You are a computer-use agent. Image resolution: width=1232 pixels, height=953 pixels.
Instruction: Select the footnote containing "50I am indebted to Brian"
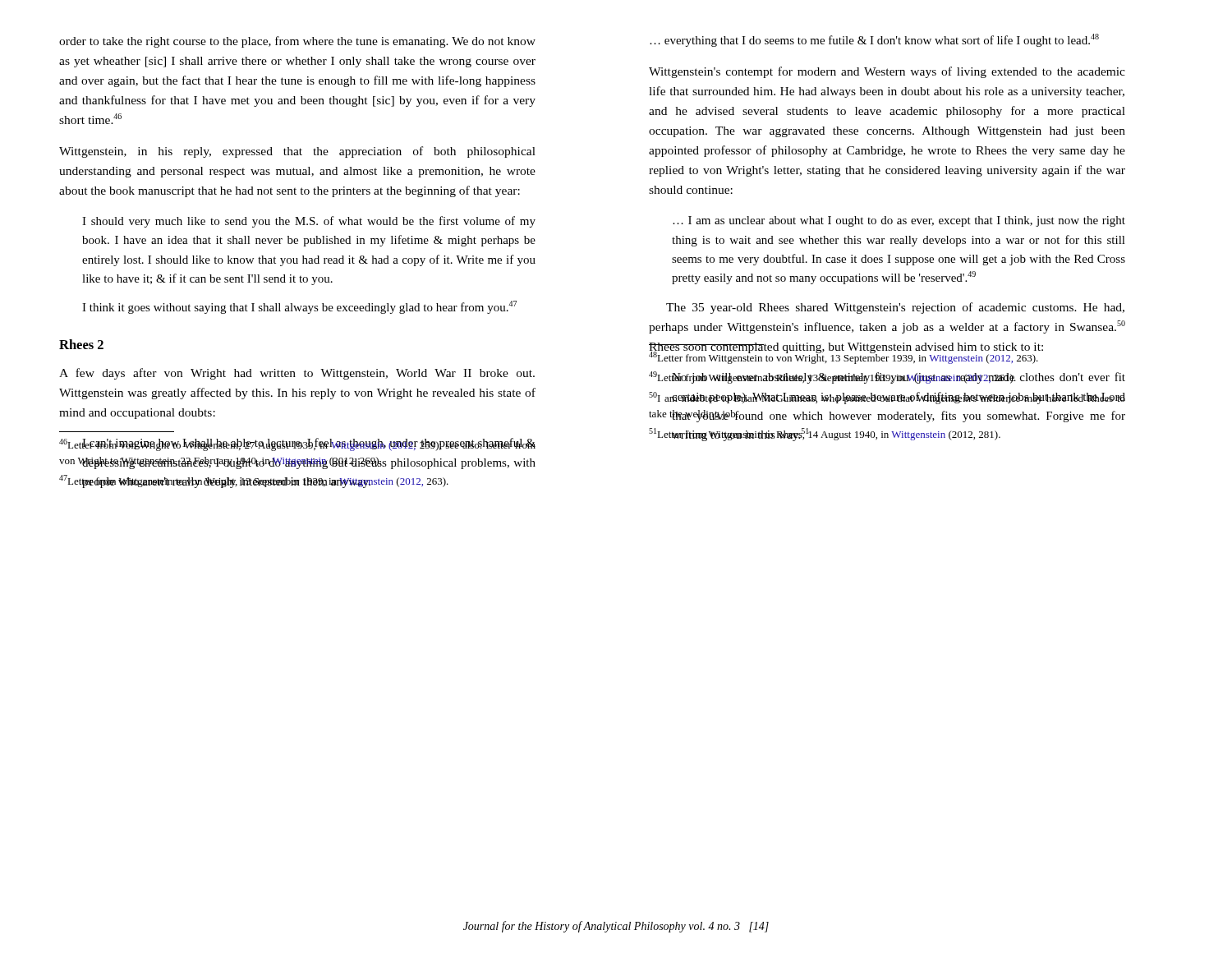[887, 405]
